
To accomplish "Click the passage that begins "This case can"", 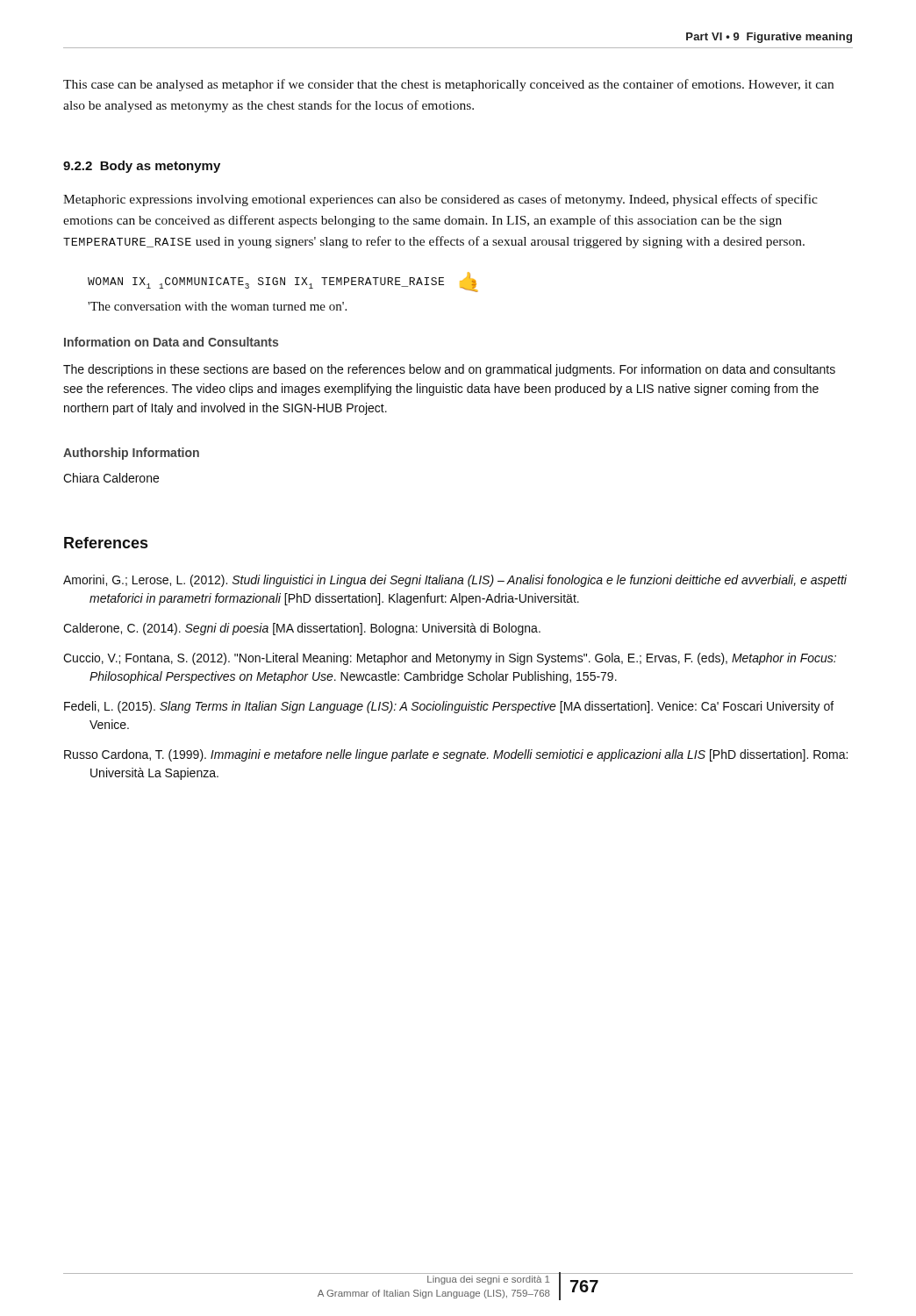I will point(449,94).
